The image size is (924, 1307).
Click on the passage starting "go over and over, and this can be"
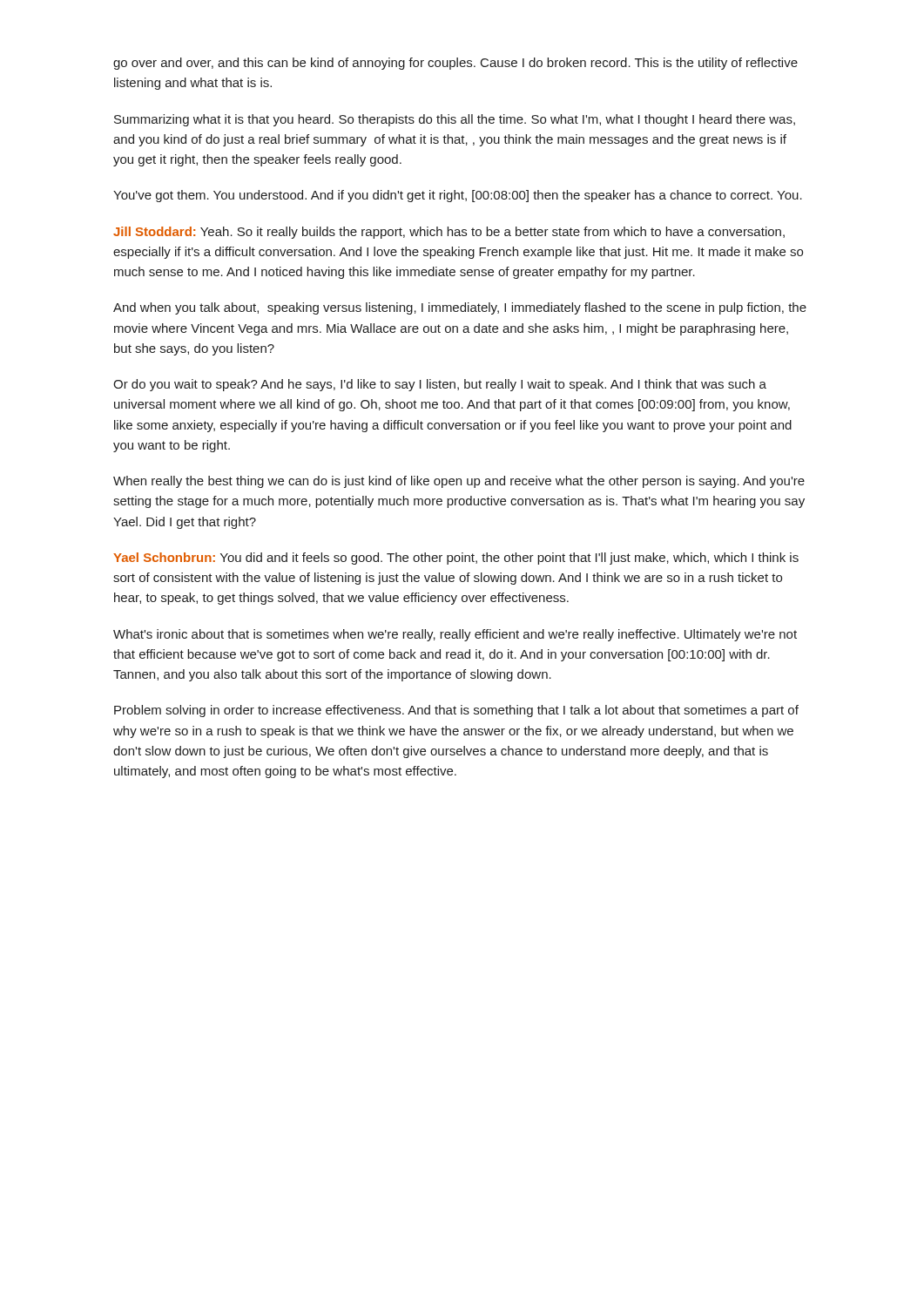[x=455, y=72]
